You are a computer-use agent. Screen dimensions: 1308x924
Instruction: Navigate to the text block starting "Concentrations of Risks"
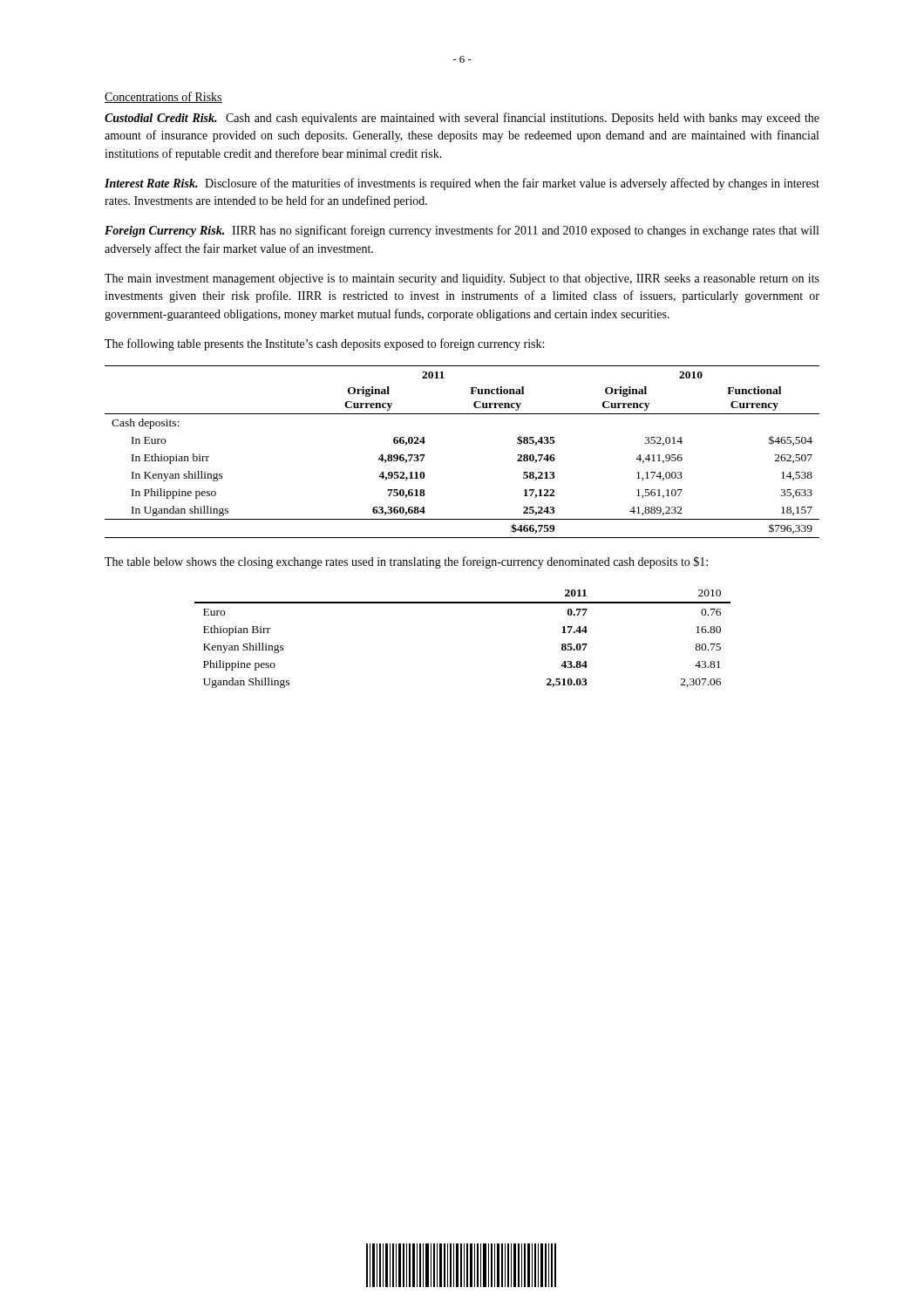(163, 97)
